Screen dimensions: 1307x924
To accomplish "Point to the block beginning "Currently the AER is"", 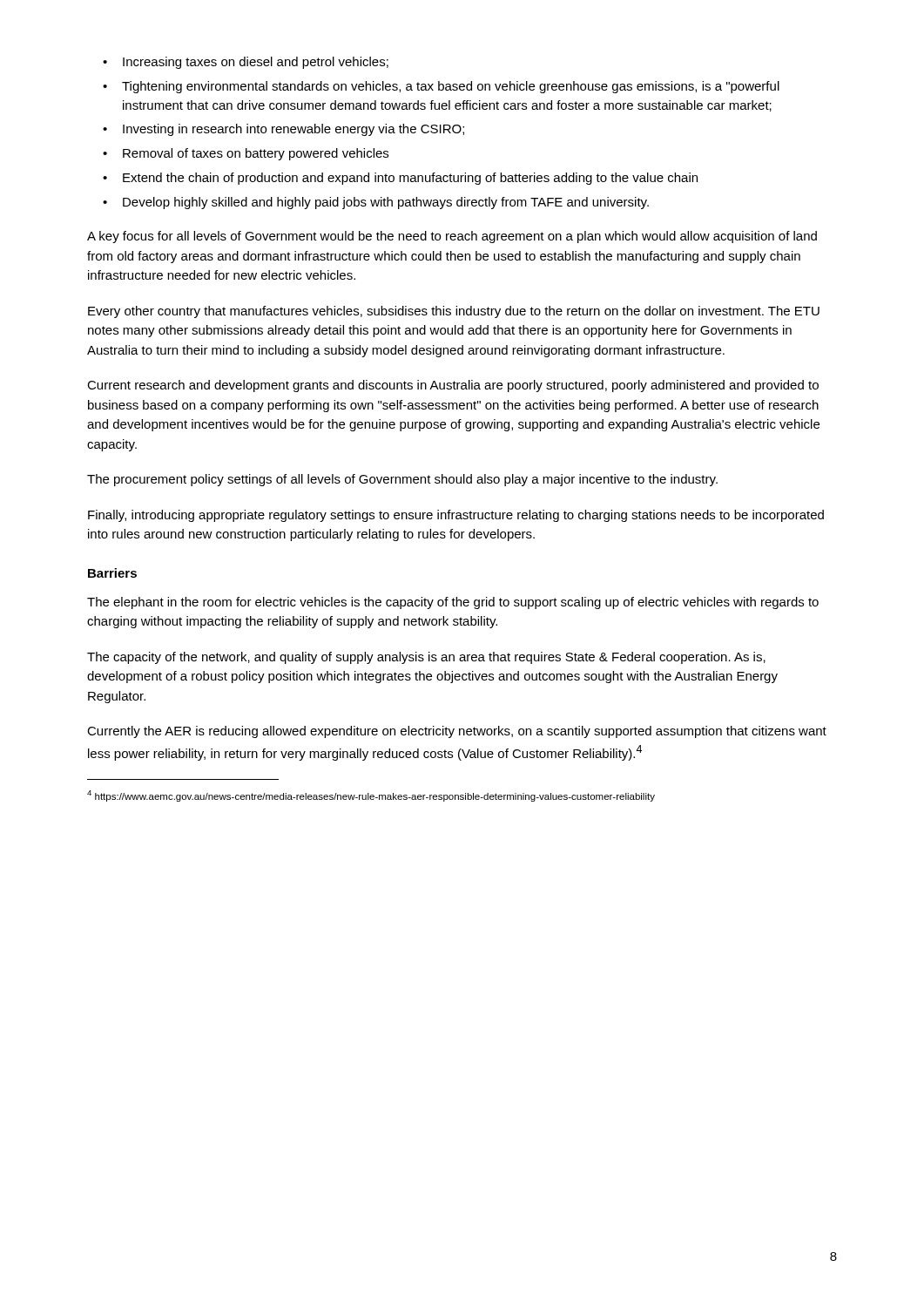I will pos(457,742).
